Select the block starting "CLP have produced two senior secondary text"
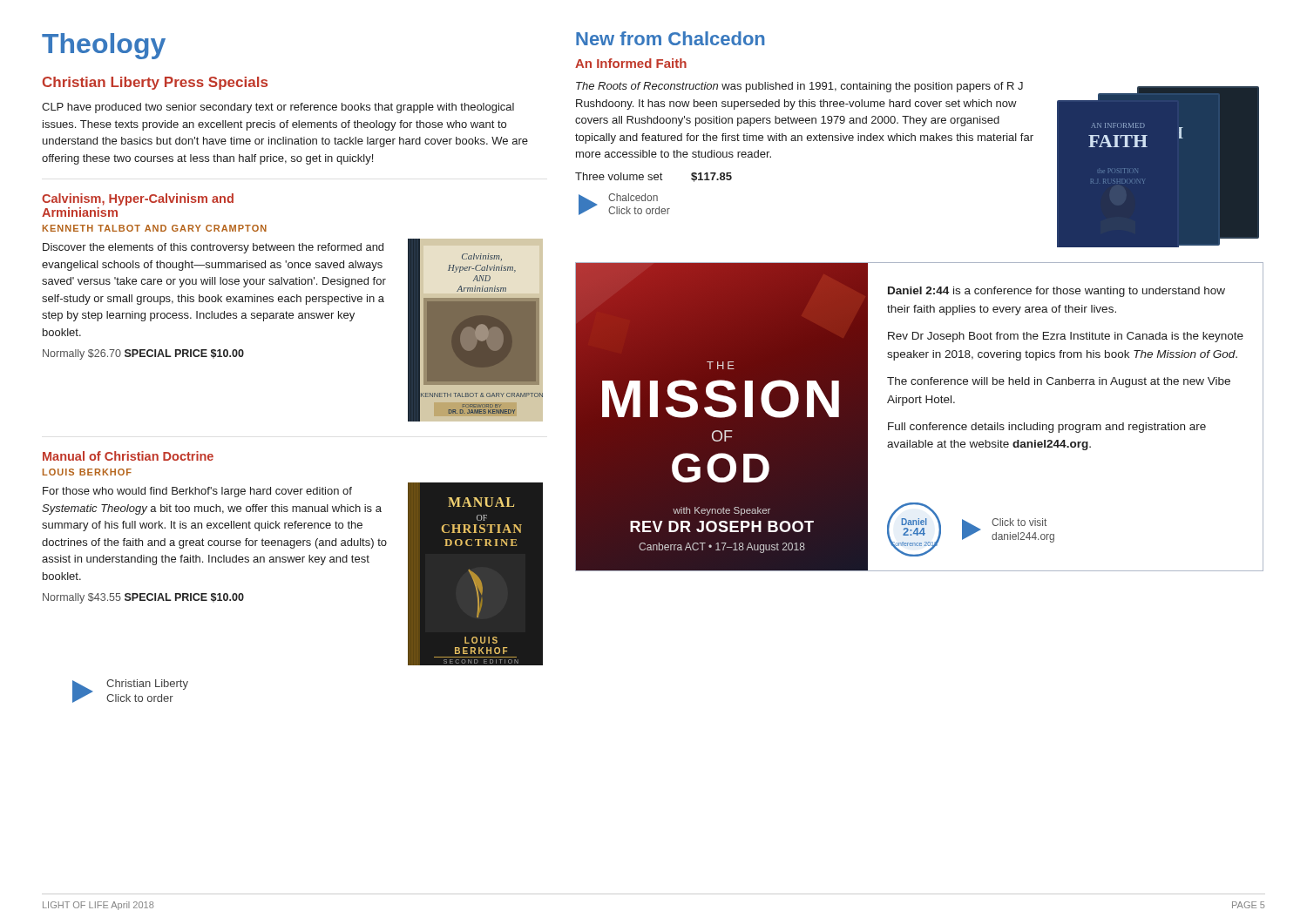The height and width of the screenshot is (924, 1307). click(x=285, y=132)
